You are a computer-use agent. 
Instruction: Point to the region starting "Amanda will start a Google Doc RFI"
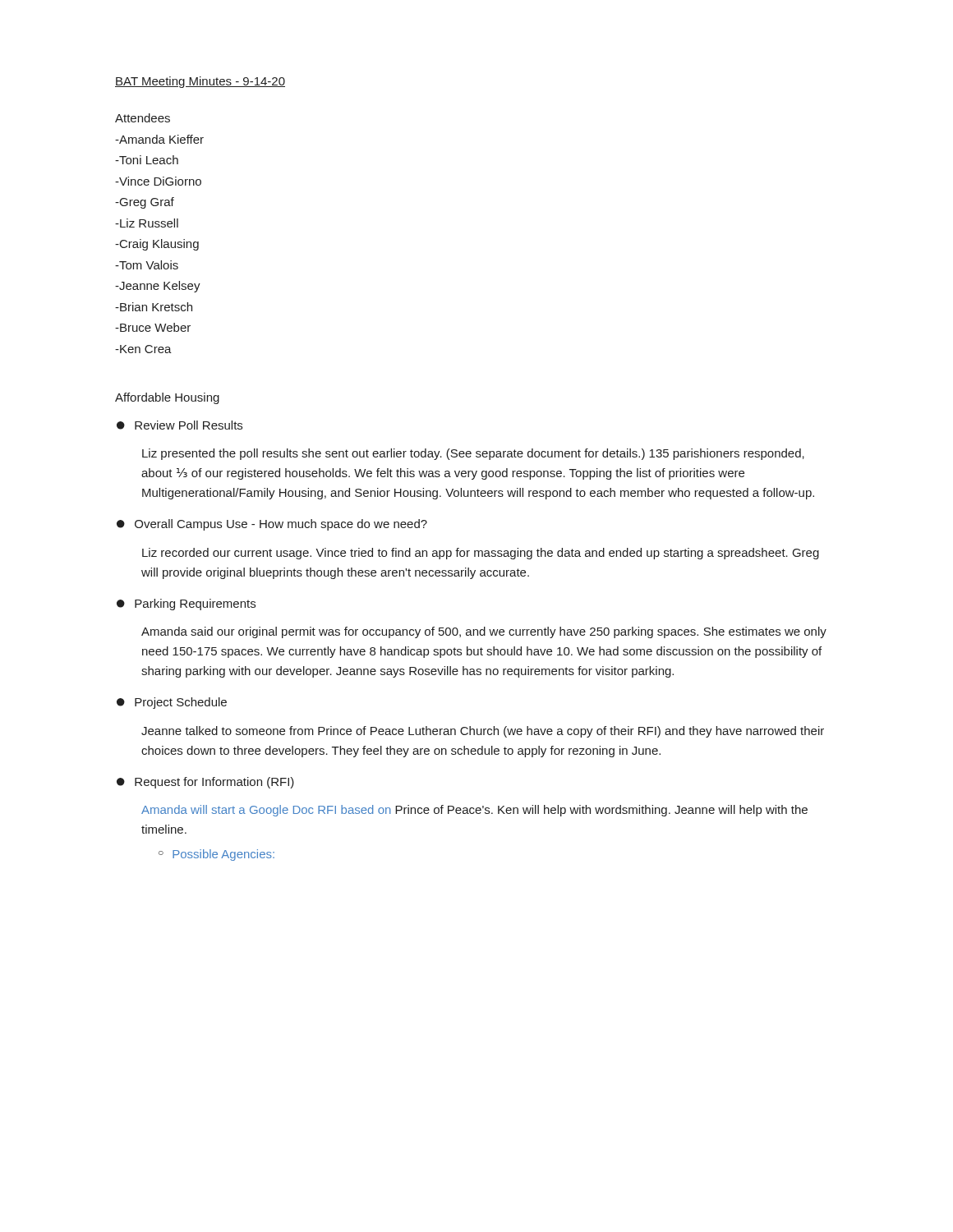(x=475, y=819)
